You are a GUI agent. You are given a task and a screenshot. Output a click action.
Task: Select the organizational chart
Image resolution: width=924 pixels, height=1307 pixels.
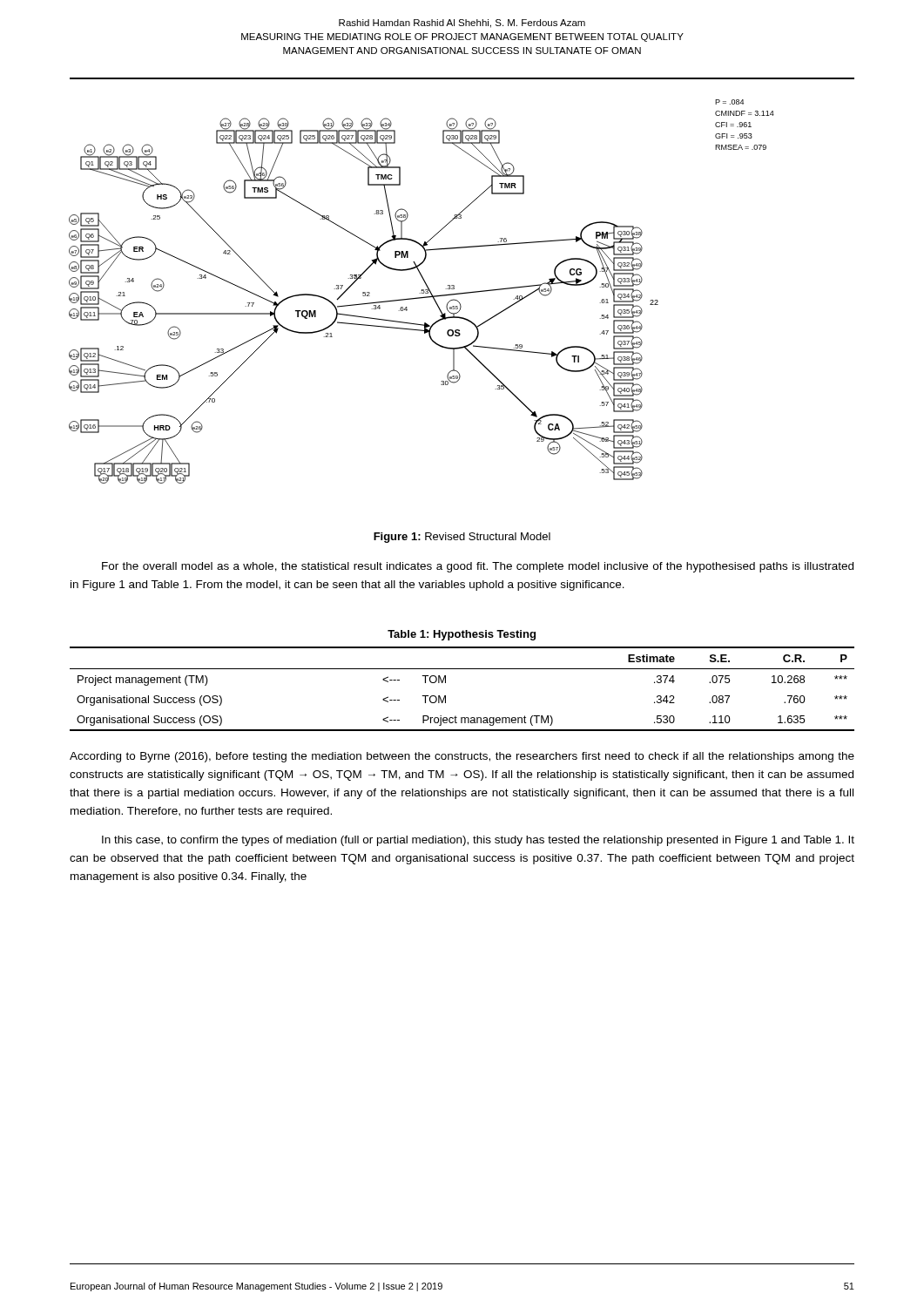[462, 302]
